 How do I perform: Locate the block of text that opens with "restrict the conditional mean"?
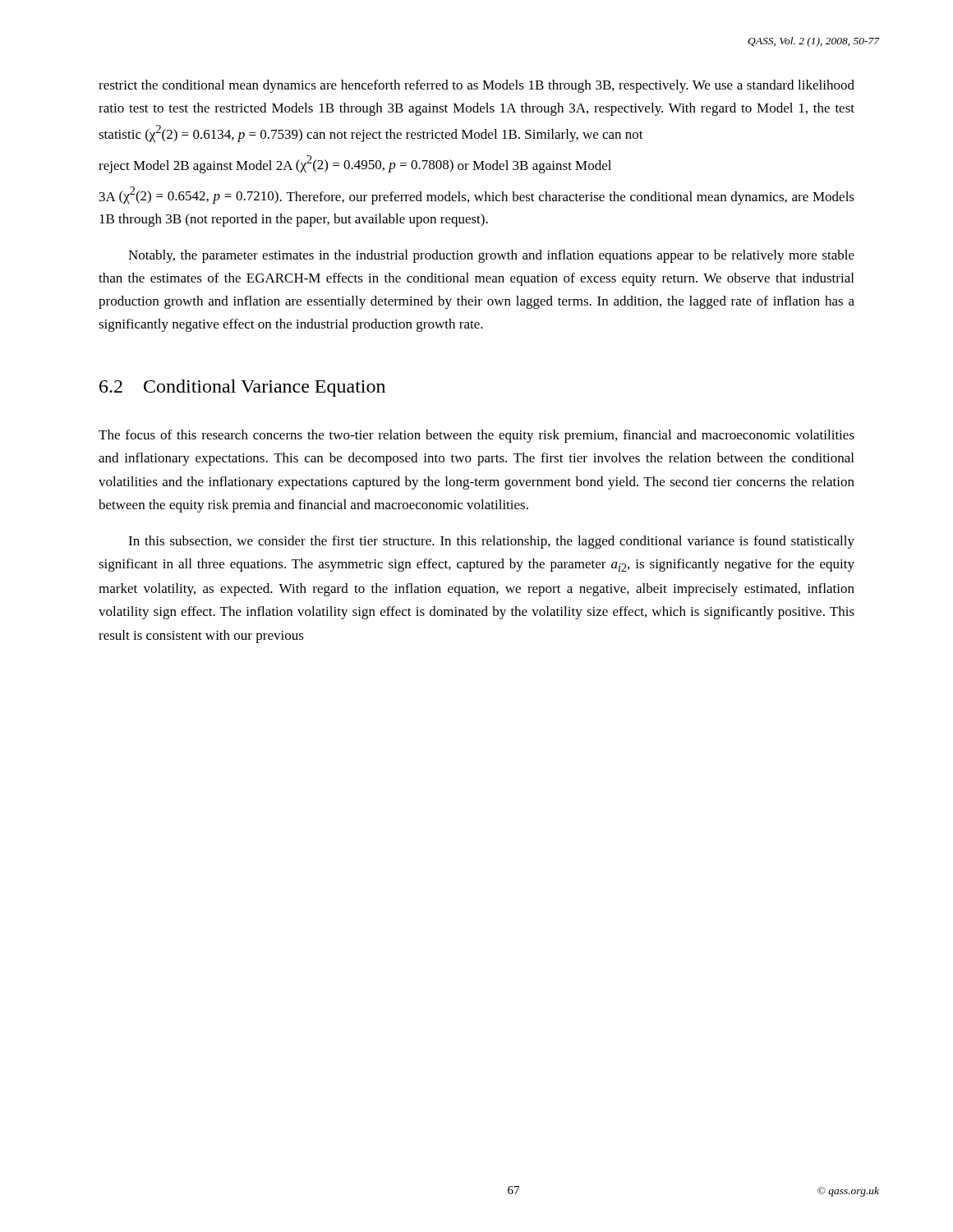tap(476, 152)
